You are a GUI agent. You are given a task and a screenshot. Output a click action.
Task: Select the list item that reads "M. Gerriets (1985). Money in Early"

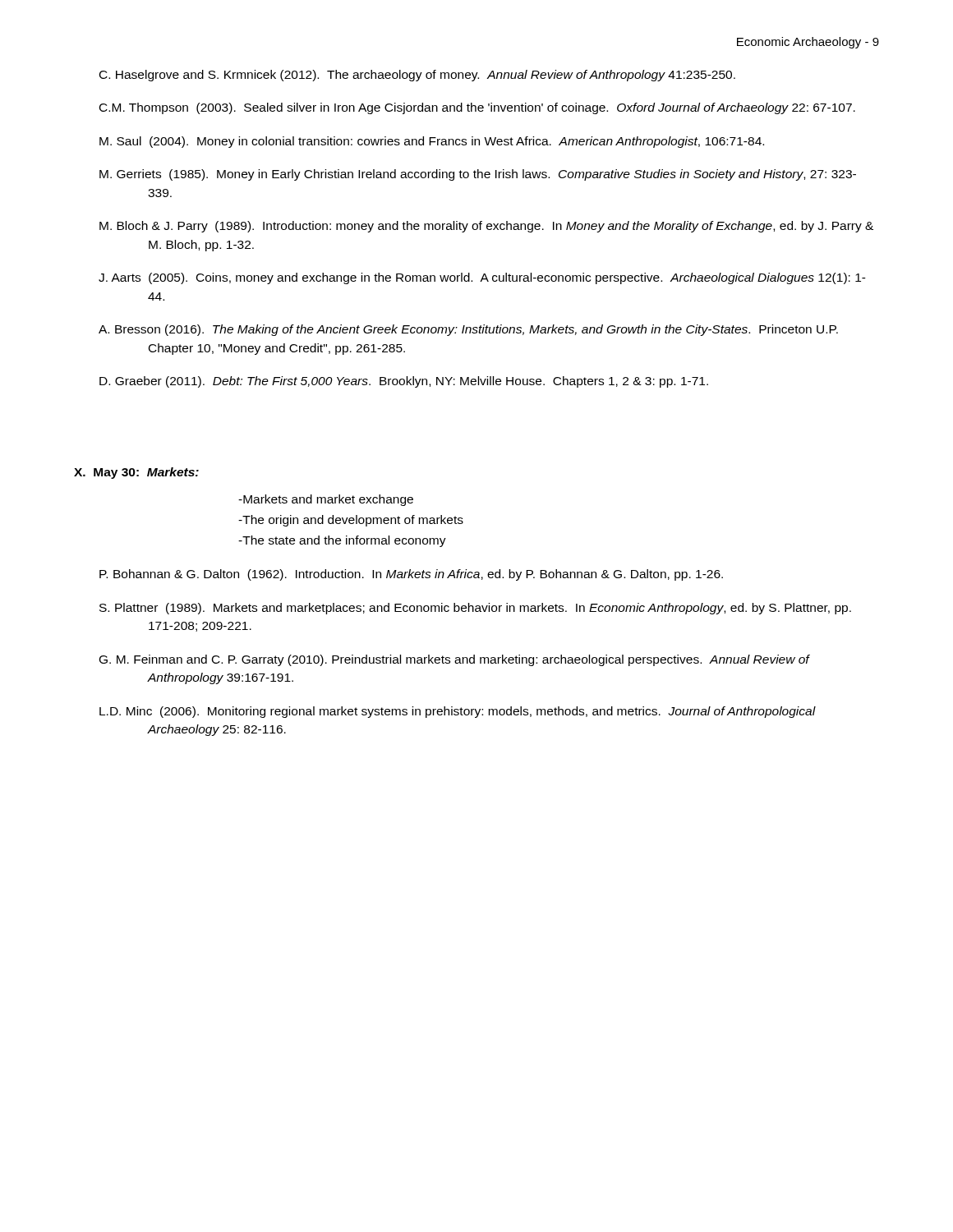click(x=478, y=183)
